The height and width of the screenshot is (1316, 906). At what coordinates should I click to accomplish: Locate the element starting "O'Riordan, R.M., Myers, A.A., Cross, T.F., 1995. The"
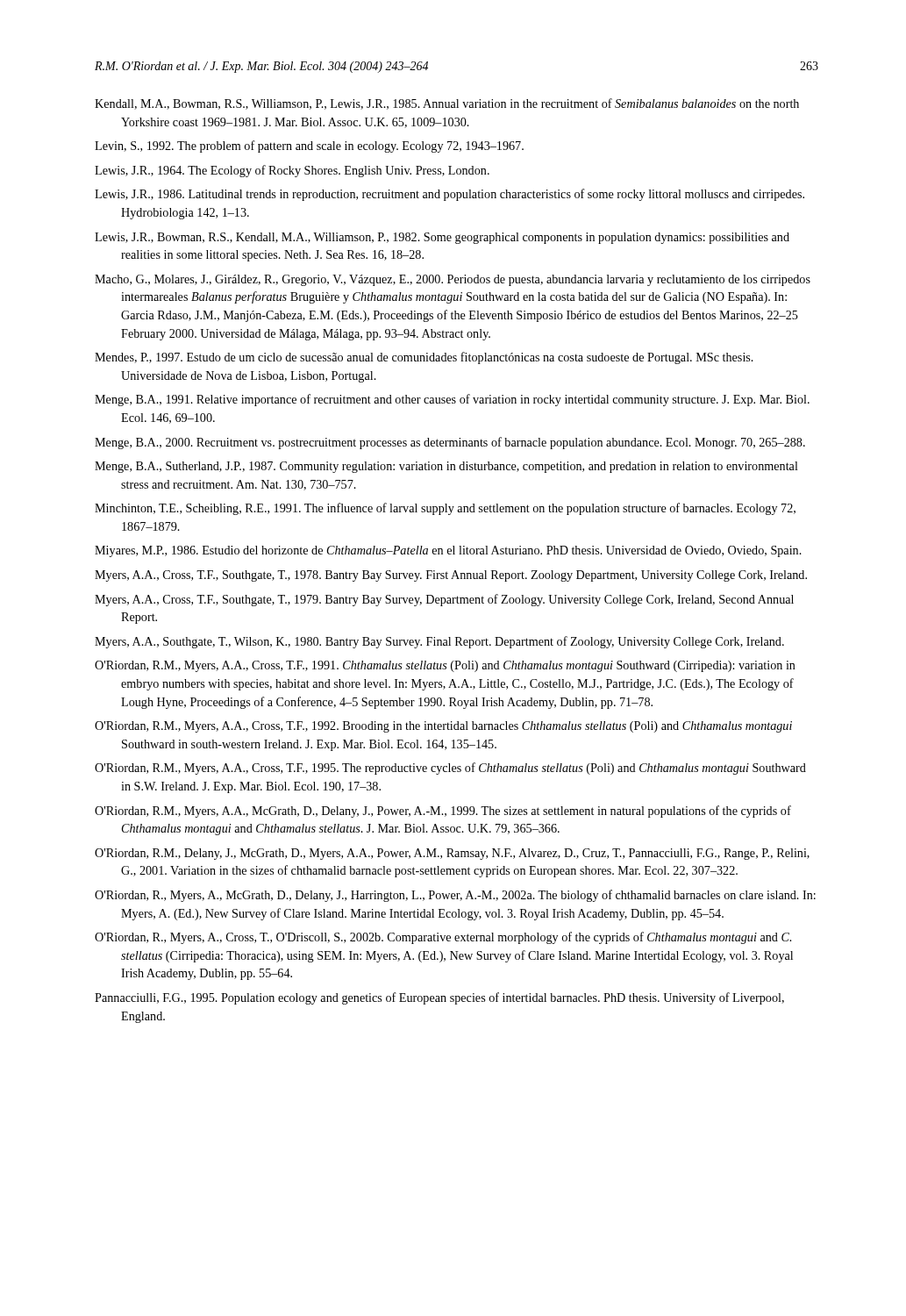click(x=450, y=777)
